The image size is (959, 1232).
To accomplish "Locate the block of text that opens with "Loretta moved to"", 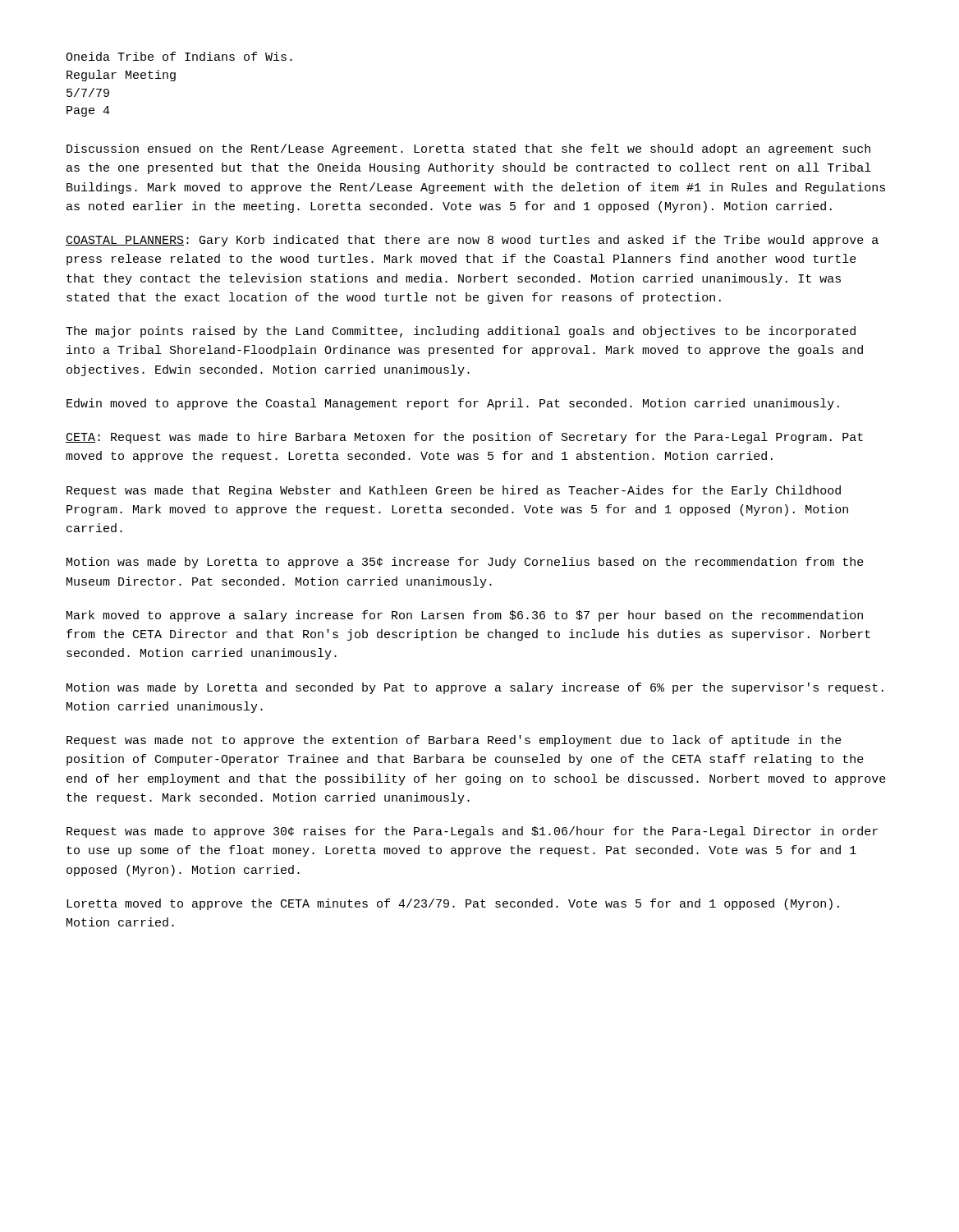I will tap(454, 914).
